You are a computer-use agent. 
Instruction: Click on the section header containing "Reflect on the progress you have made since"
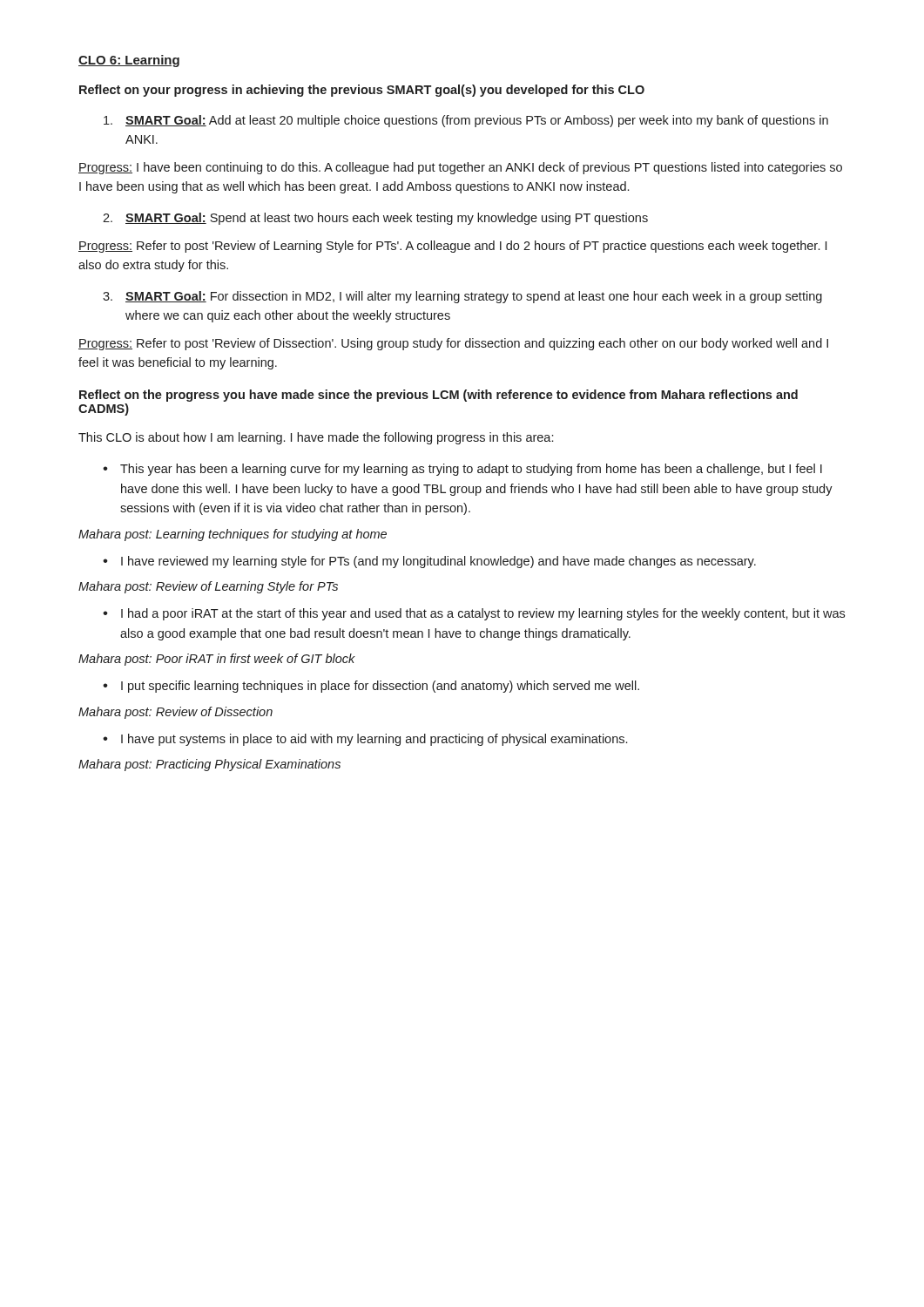click(438, 402)
